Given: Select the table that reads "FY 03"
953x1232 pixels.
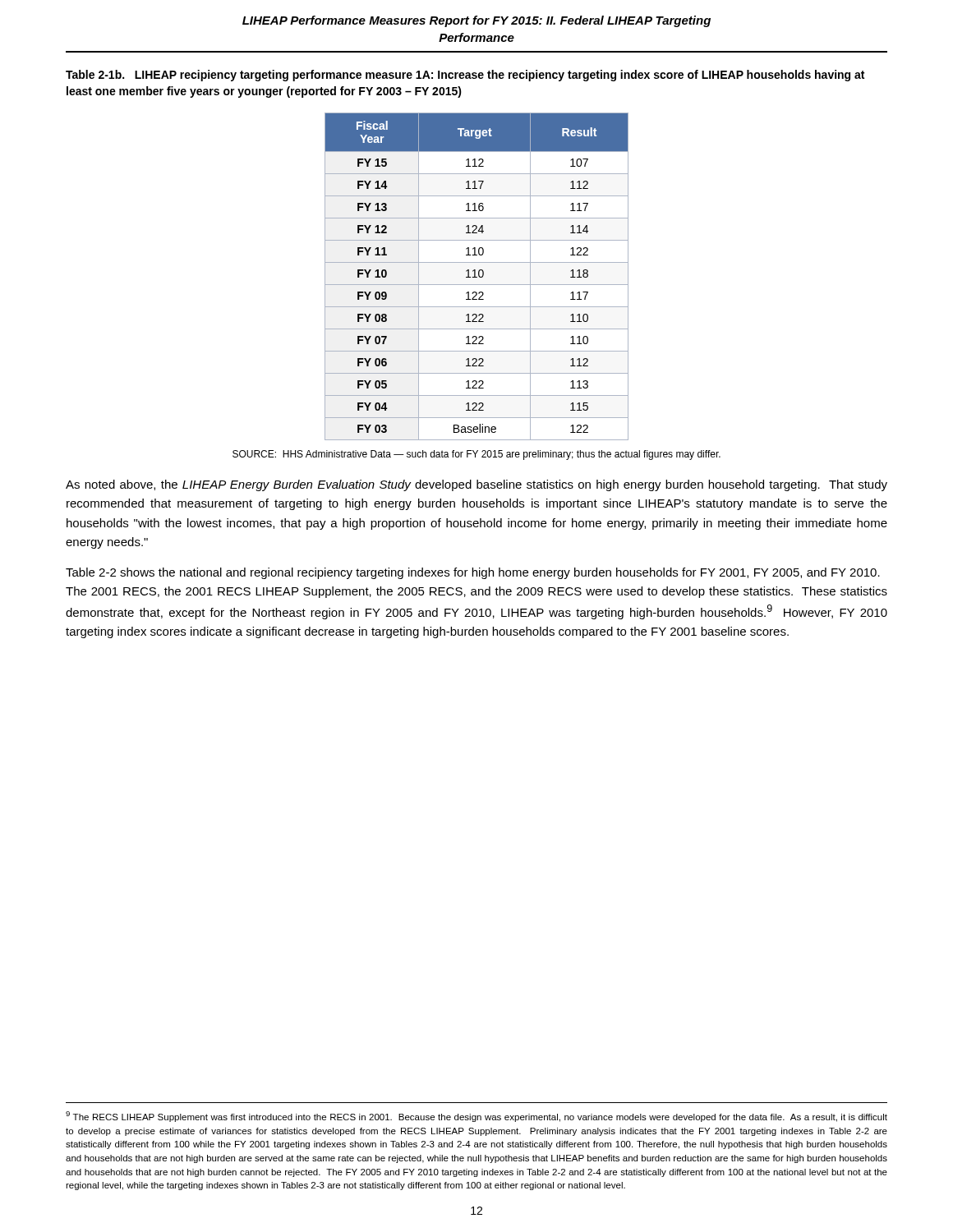Looking at the screenshot, I should (x=476, y=277).
